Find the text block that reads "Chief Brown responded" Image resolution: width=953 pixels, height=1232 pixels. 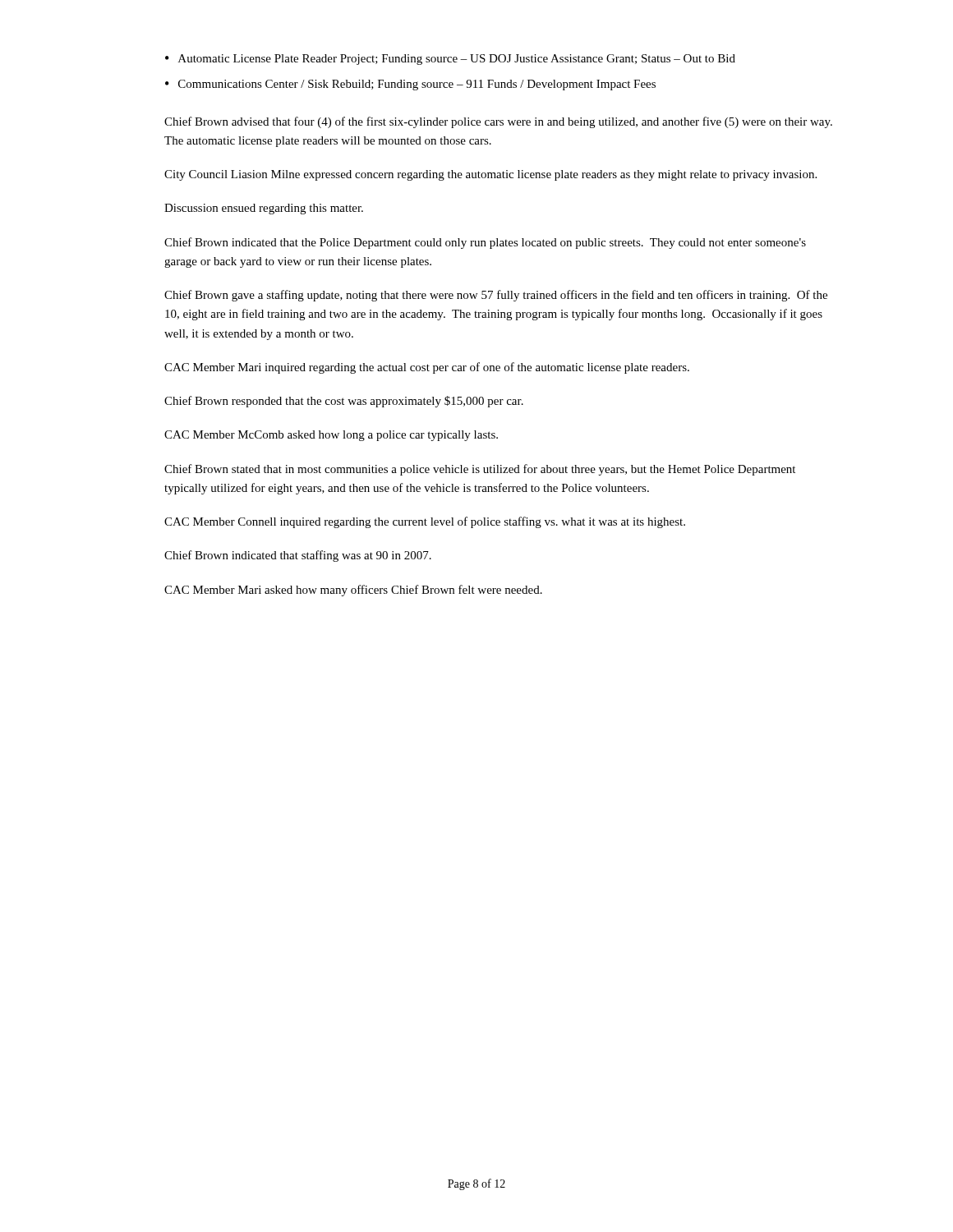[x=344, y=401]
